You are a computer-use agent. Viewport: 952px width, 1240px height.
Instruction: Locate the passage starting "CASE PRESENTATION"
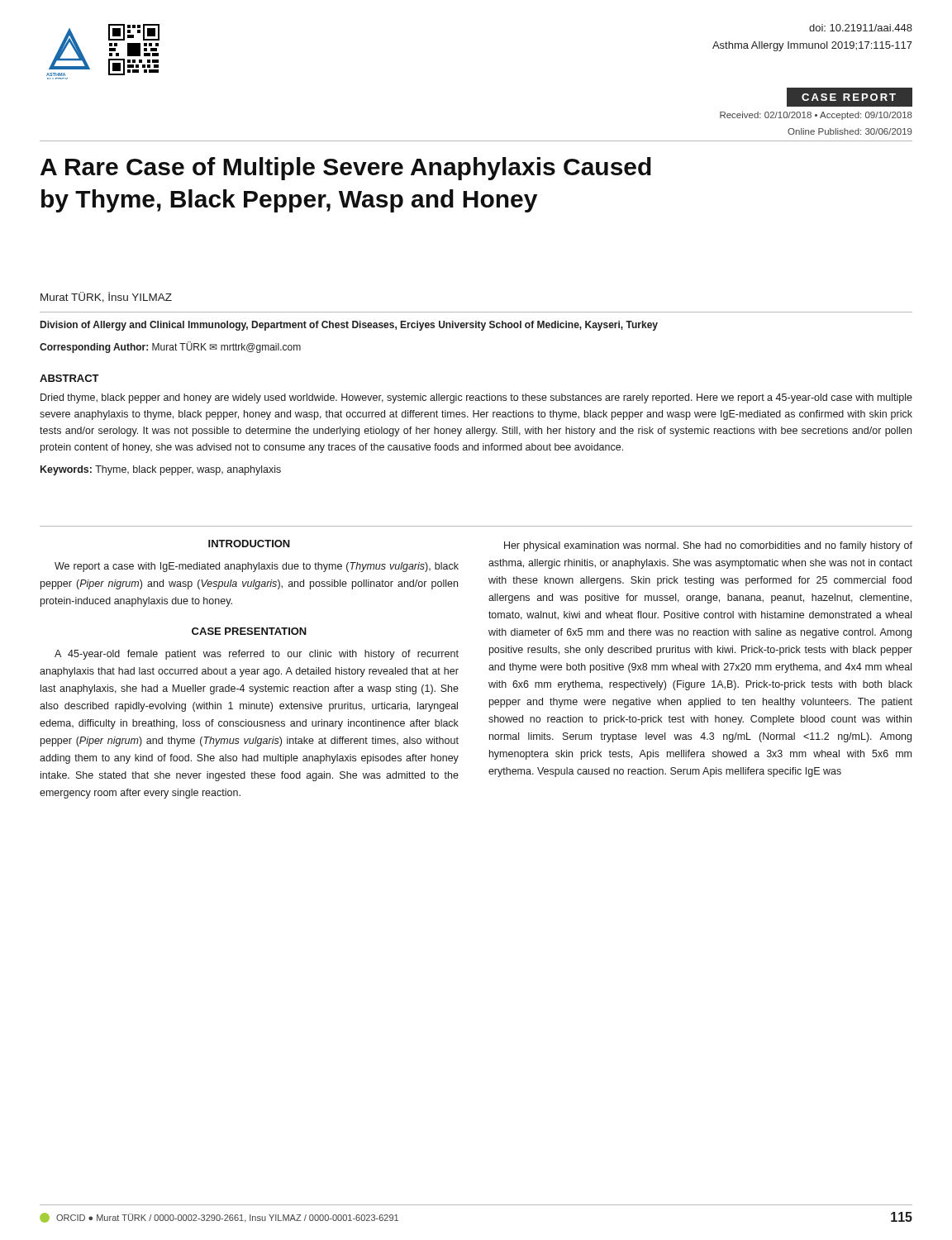pyautogui.click(x=249, y=631)
